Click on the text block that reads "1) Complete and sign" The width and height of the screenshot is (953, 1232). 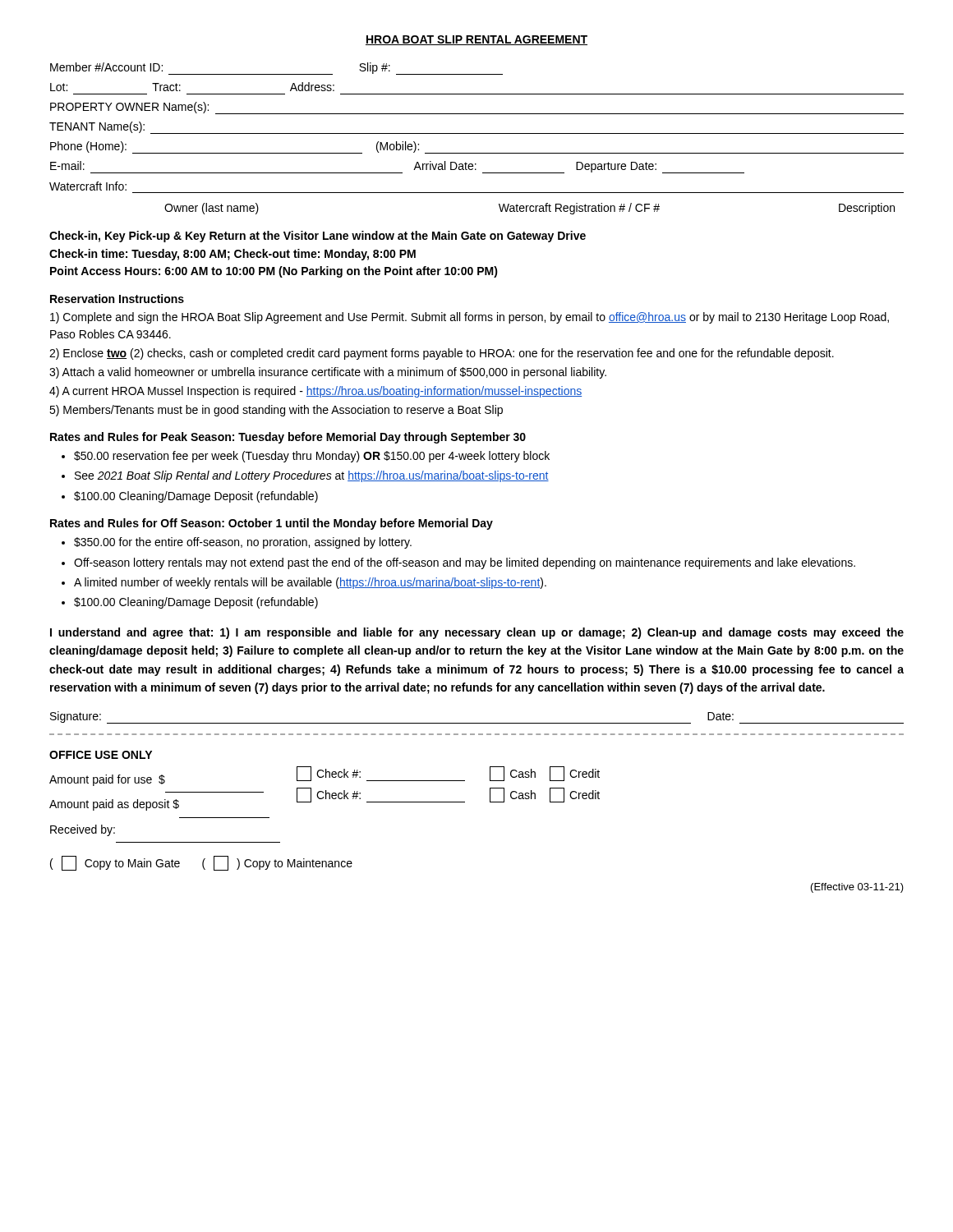(470, 326)
